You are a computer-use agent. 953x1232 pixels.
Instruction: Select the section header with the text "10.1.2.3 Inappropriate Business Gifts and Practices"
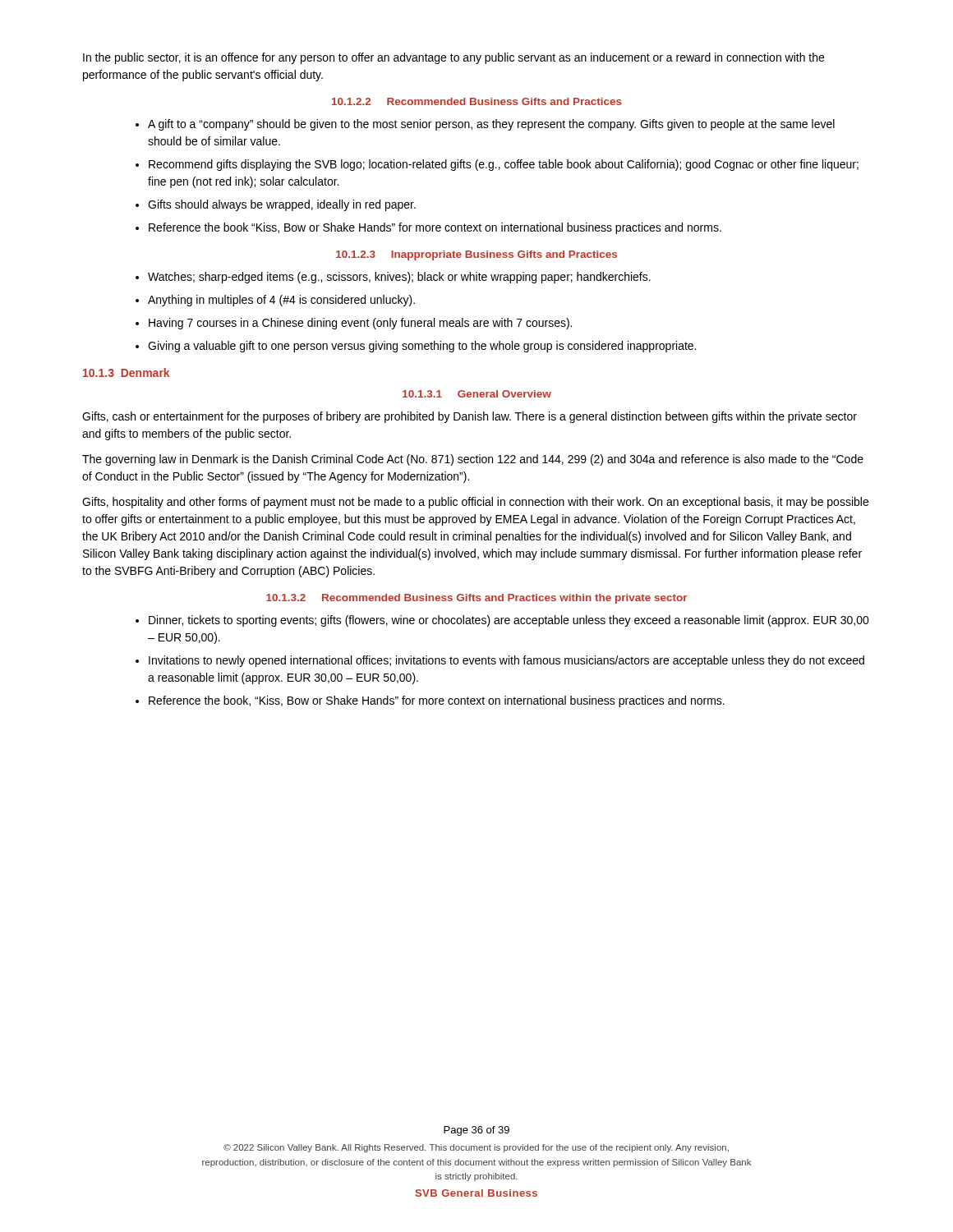click(x=476, y=254)
